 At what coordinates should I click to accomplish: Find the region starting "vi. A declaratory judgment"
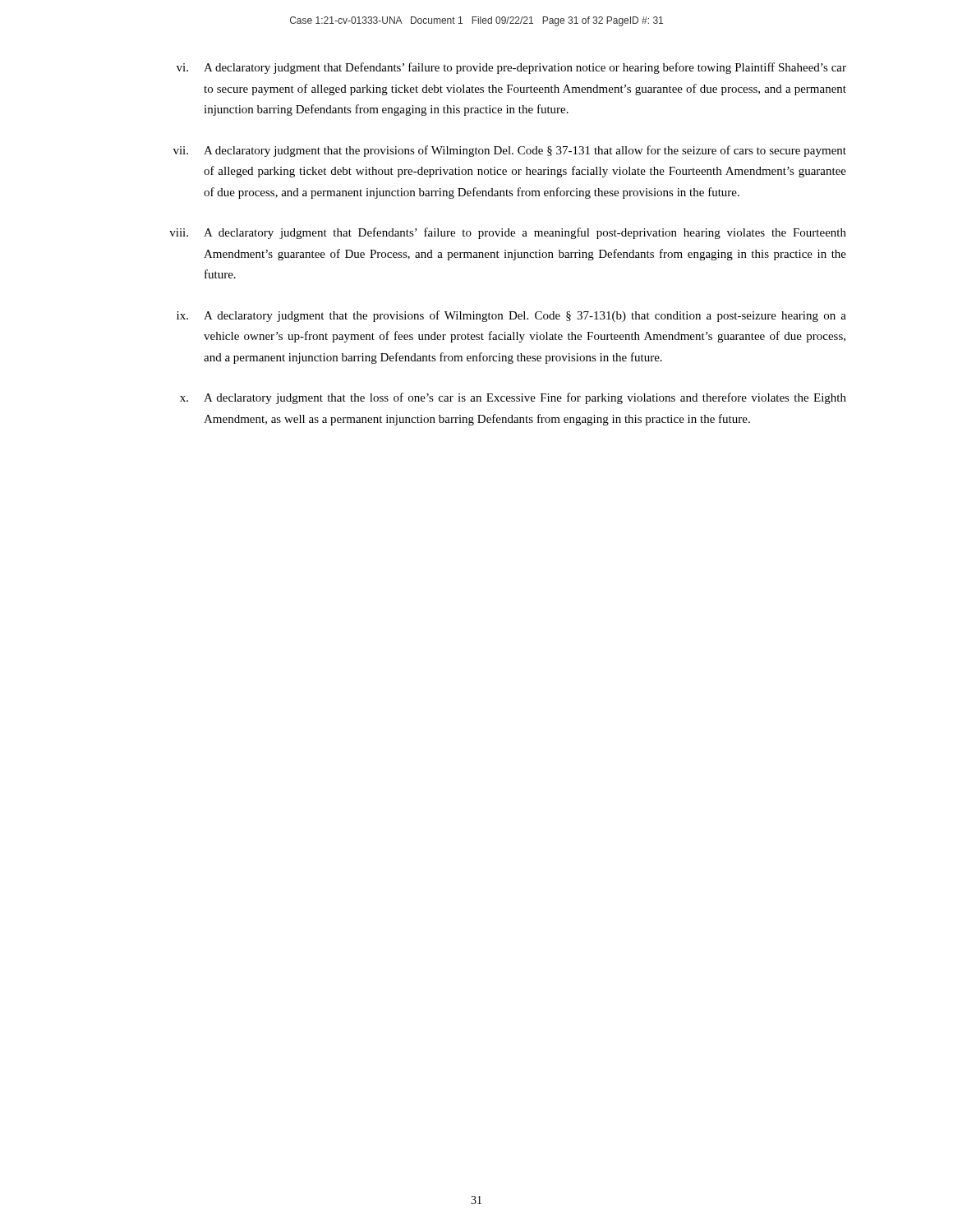coord(485,89)
